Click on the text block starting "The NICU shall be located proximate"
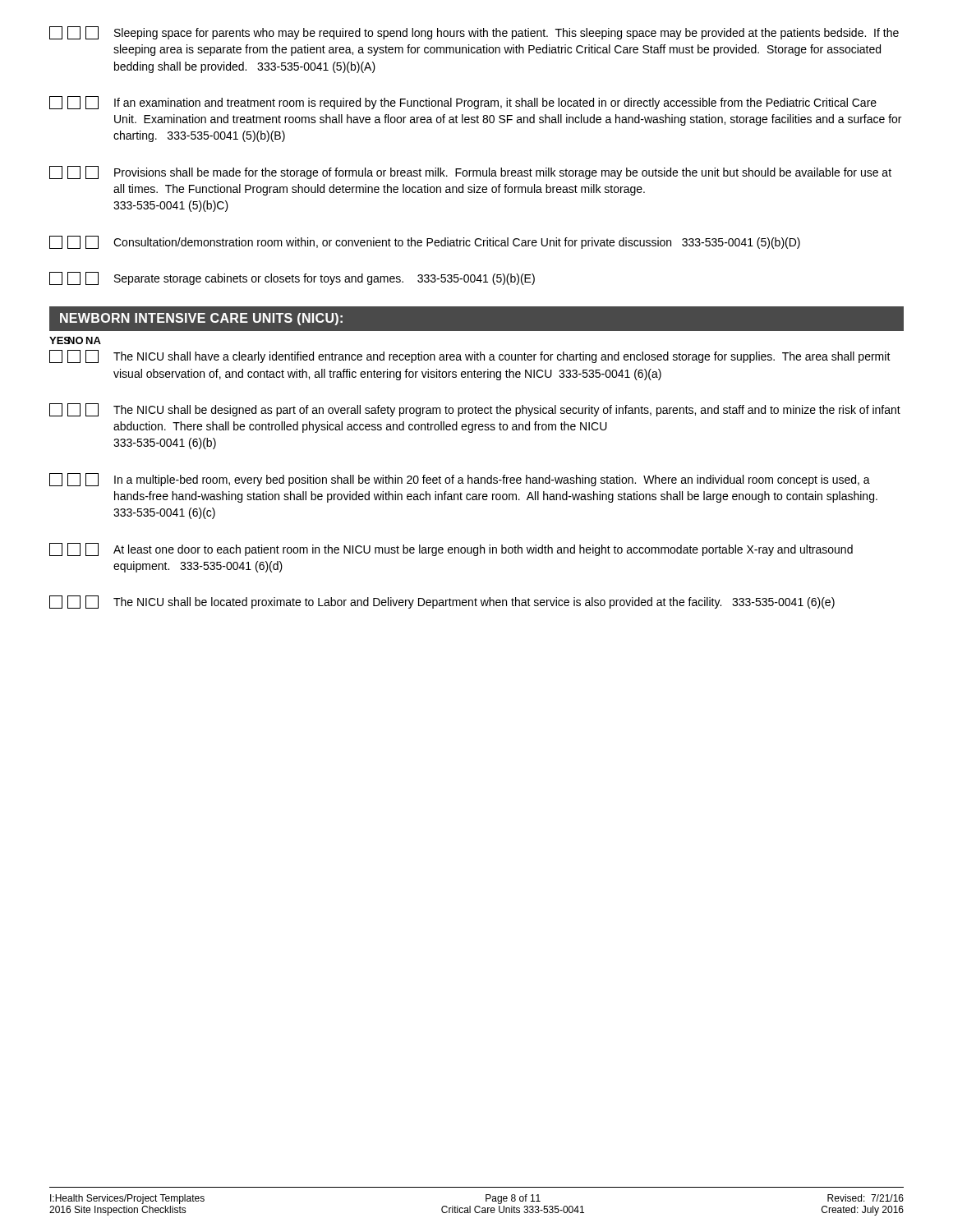 click(x=476, y=602)
